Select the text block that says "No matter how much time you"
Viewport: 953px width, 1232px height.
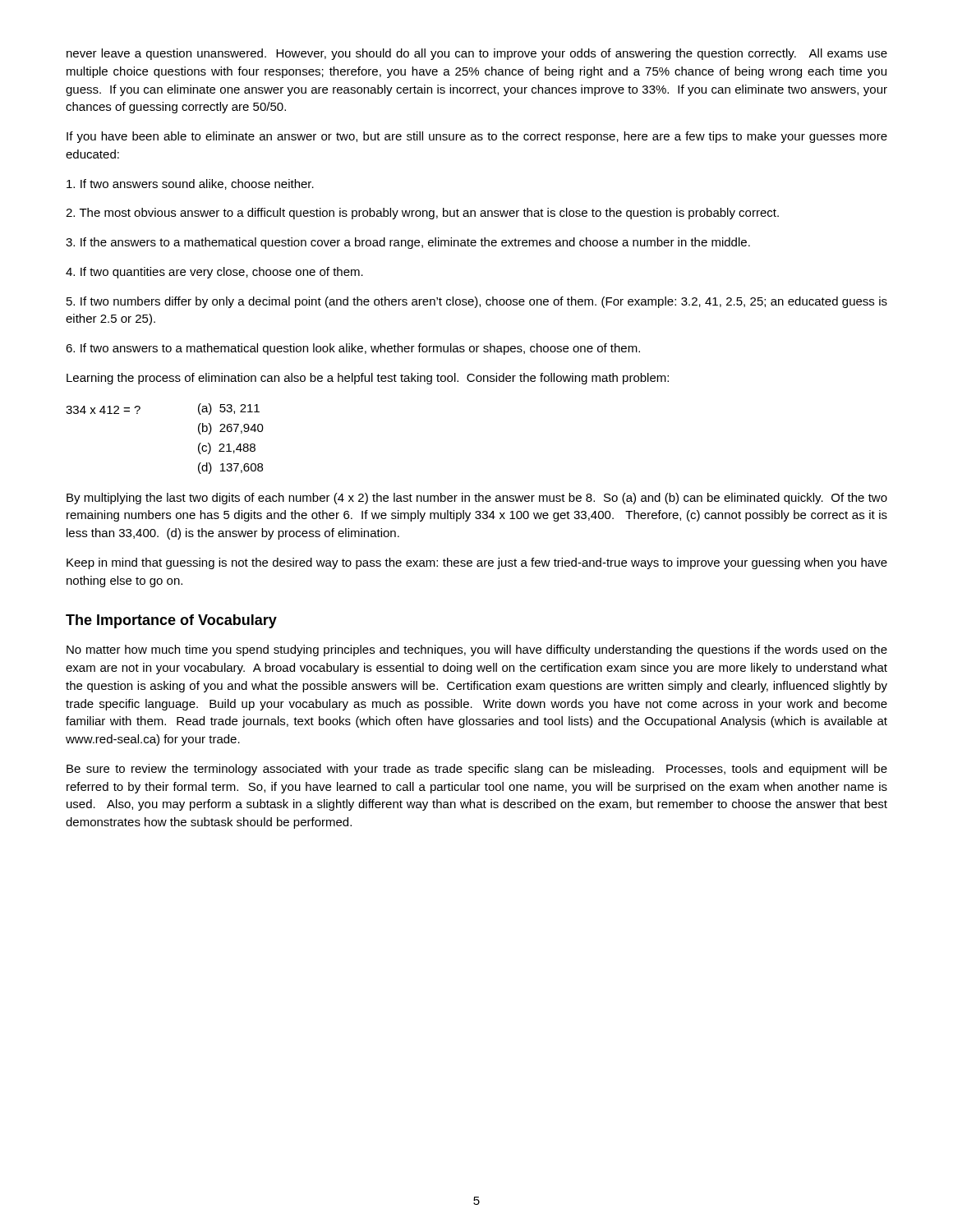476,694
